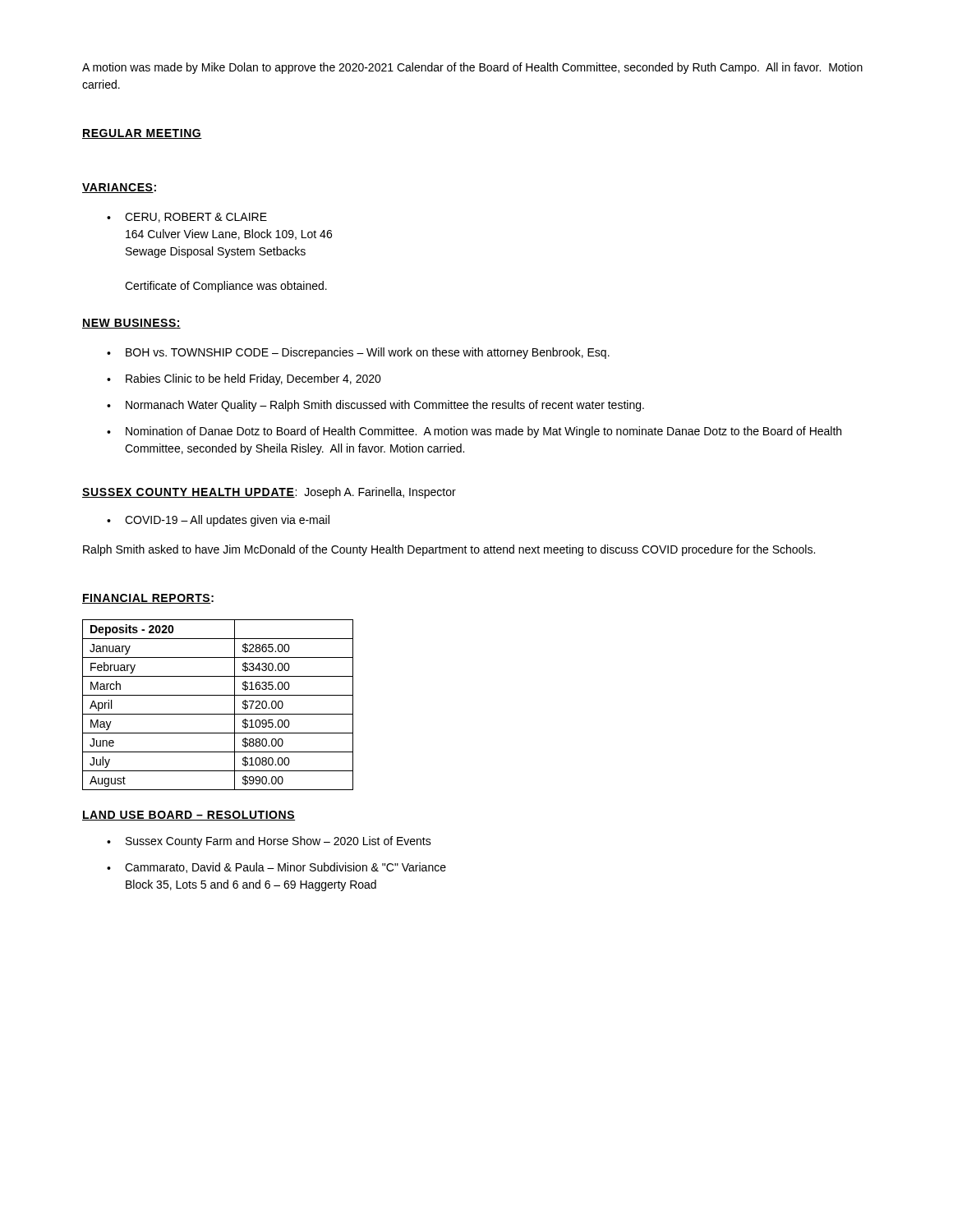Select the list item that says "• Nomination of Danae"
Screen dimensions: 1232x953
click(489, 440)
